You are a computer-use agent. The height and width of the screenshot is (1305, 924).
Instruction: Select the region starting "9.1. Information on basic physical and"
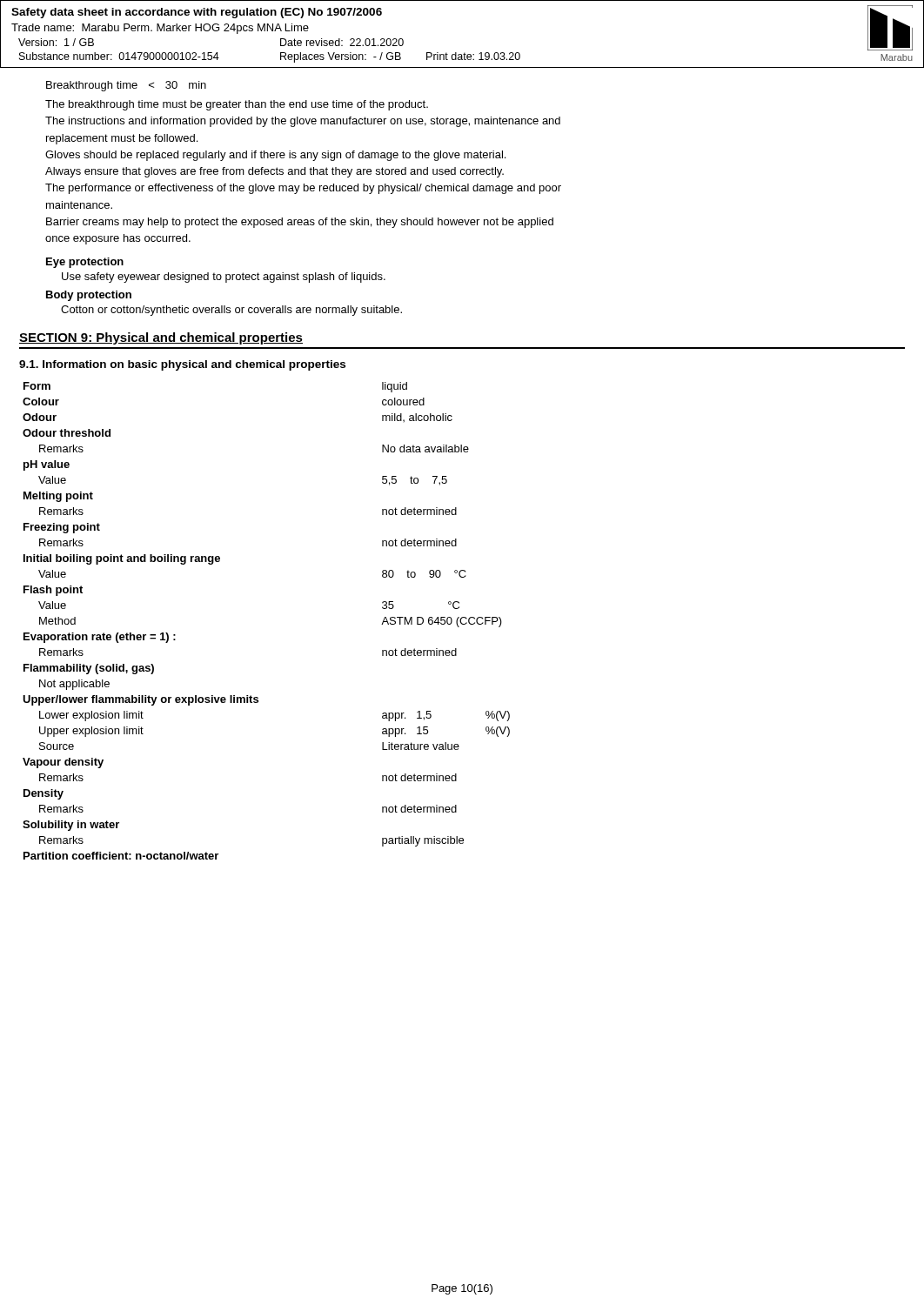pos(183,364)
